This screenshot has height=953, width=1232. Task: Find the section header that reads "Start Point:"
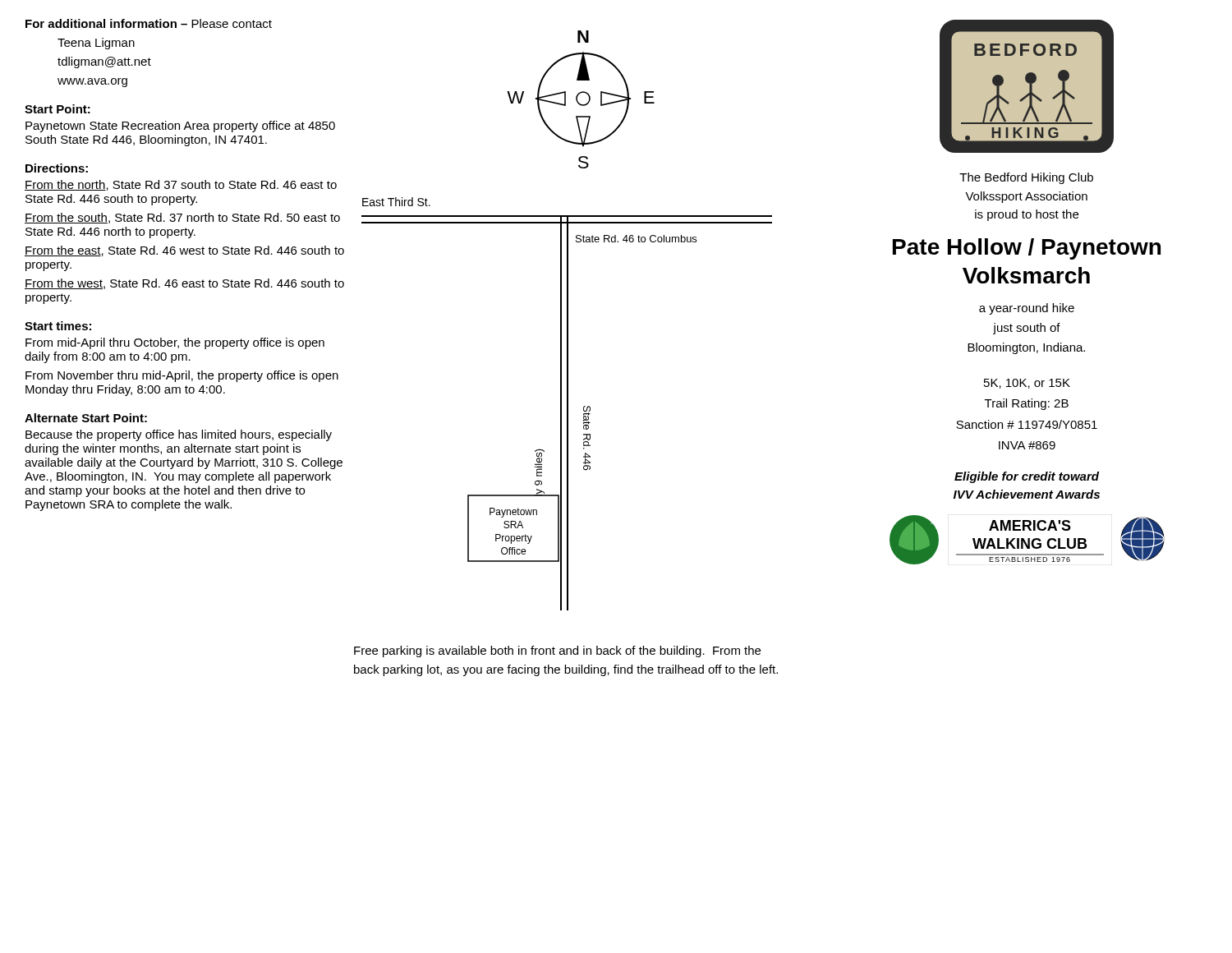[x=58, y=109]
